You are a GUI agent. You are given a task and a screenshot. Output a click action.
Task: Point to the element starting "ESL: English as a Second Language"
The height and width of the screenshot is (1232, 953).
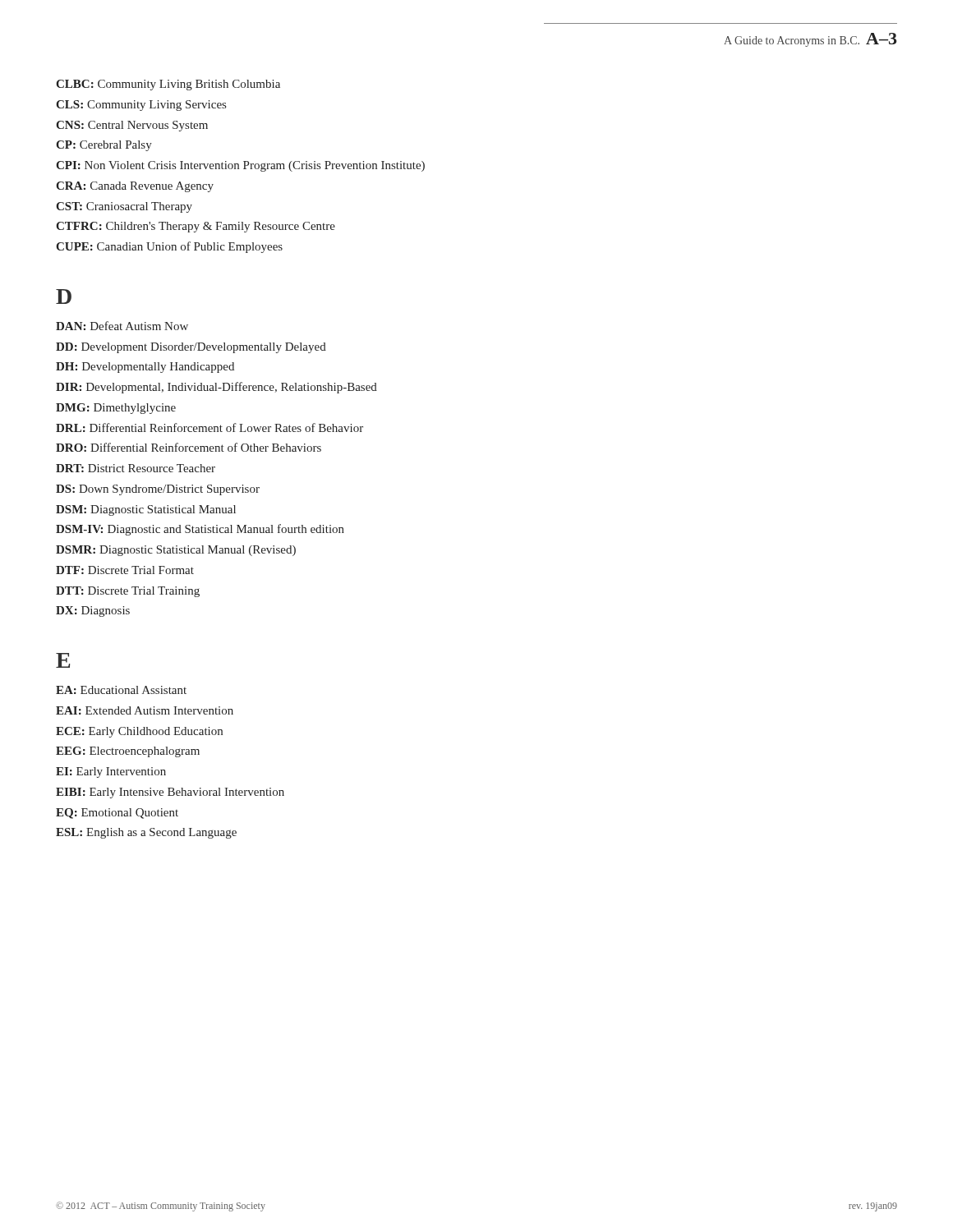[x=146, y=832]
